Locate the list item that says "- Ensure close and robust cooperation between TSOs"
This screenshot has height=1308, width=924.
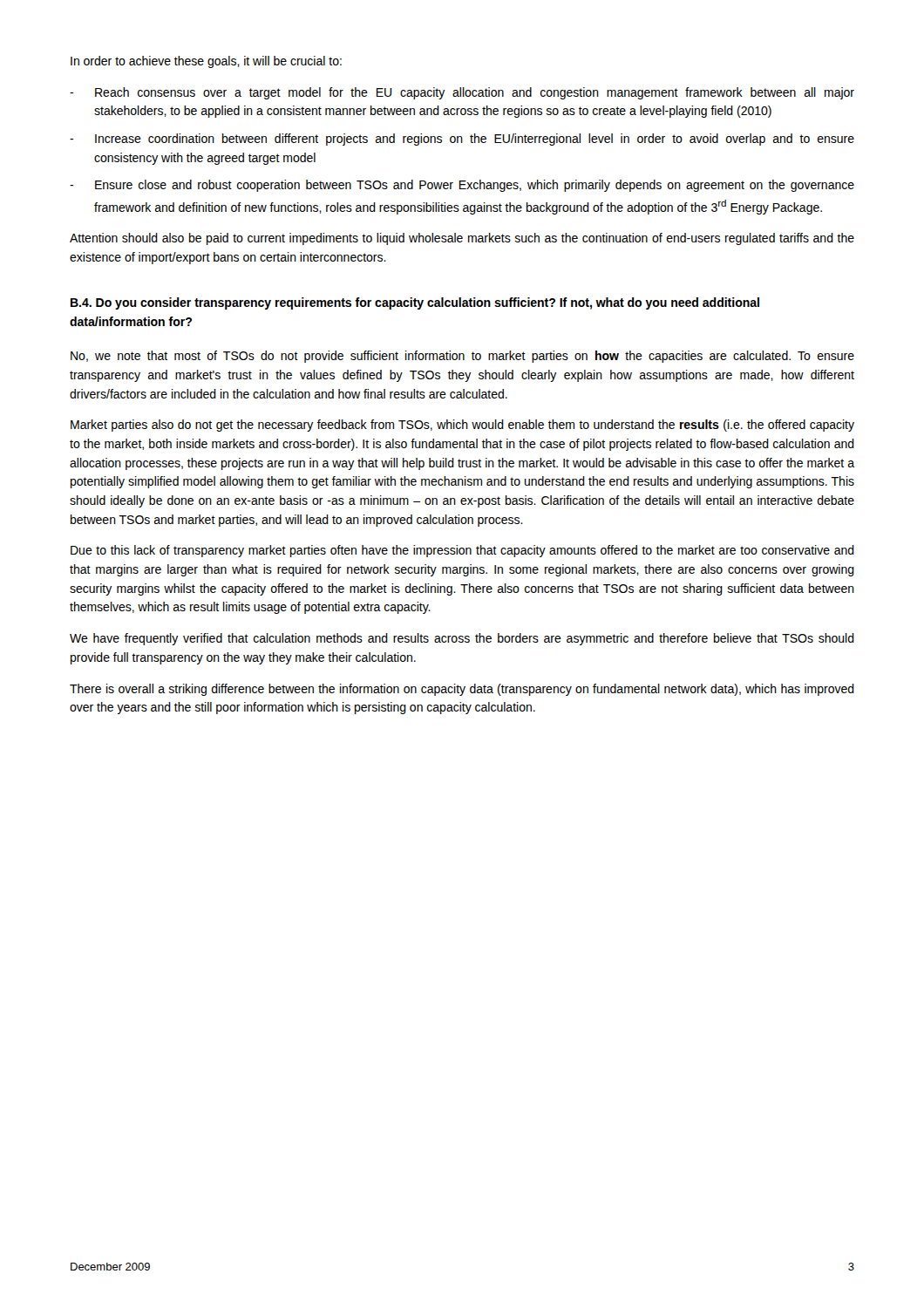tap(462, 197)
